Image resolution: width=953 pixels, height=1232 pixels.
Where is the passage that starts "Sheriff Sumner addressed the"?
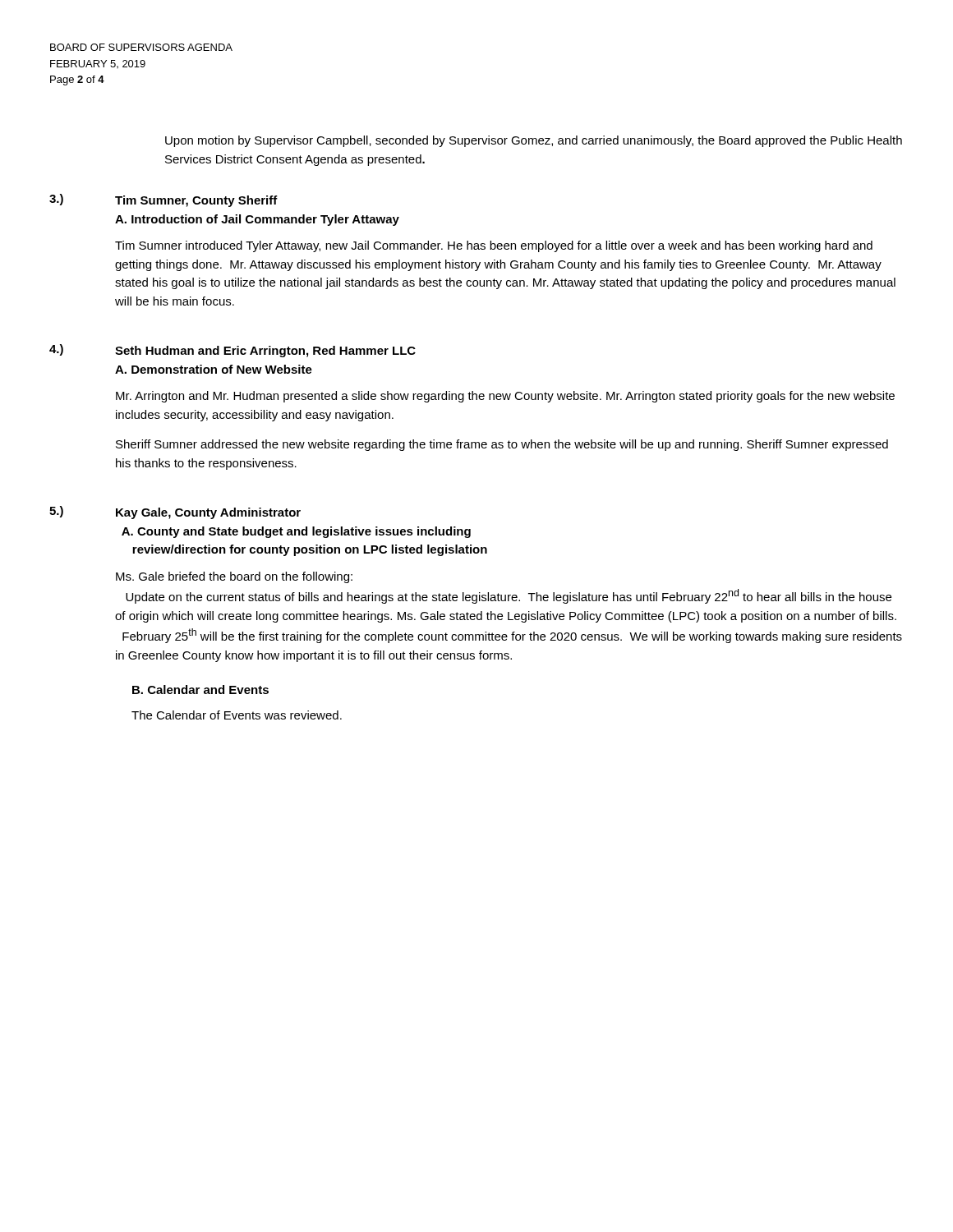[502, 453]
